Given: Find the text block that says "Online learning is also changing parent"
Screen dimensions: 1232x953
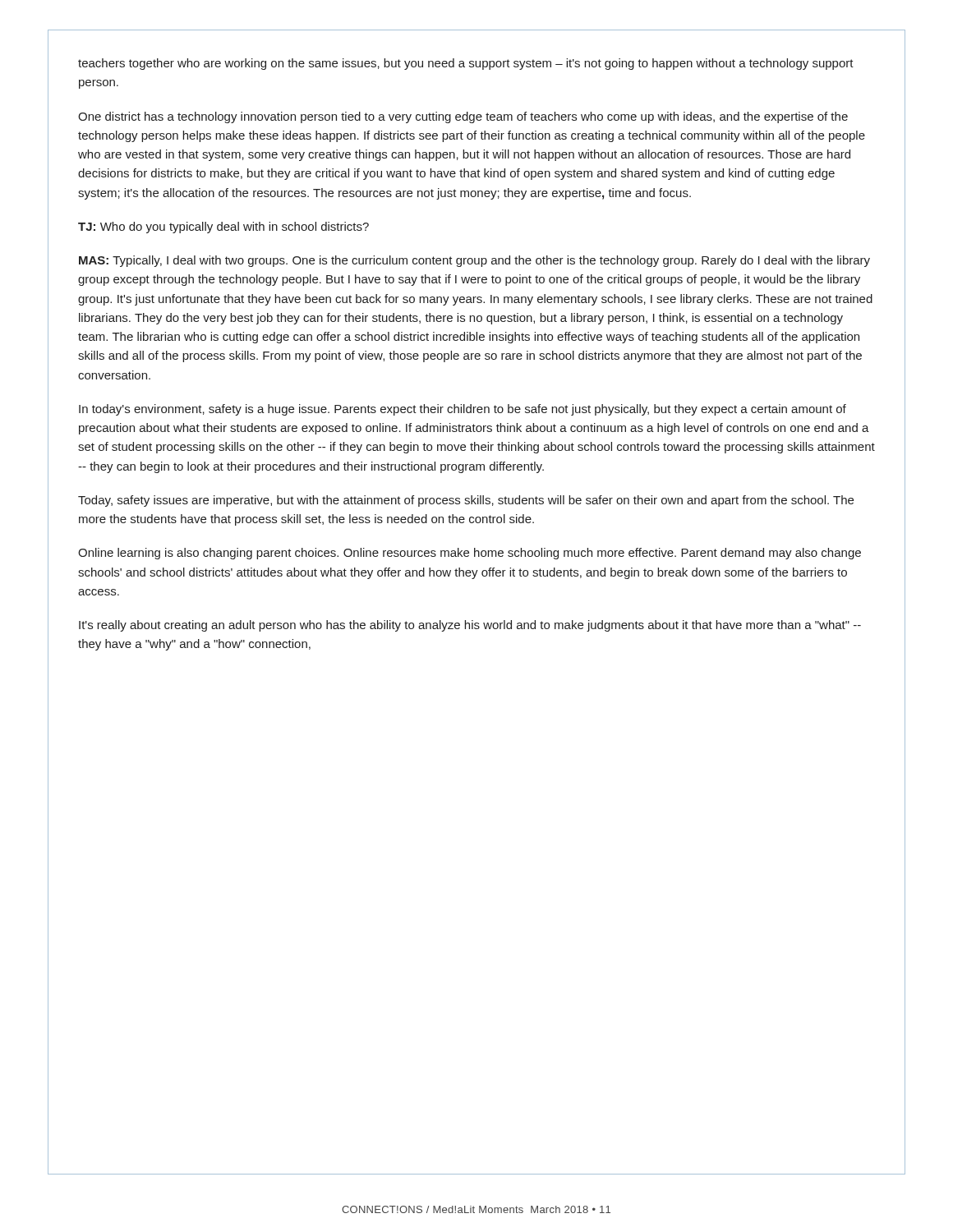Looking at the screenshot, I should pyautogui.click(x=476, y=572).
